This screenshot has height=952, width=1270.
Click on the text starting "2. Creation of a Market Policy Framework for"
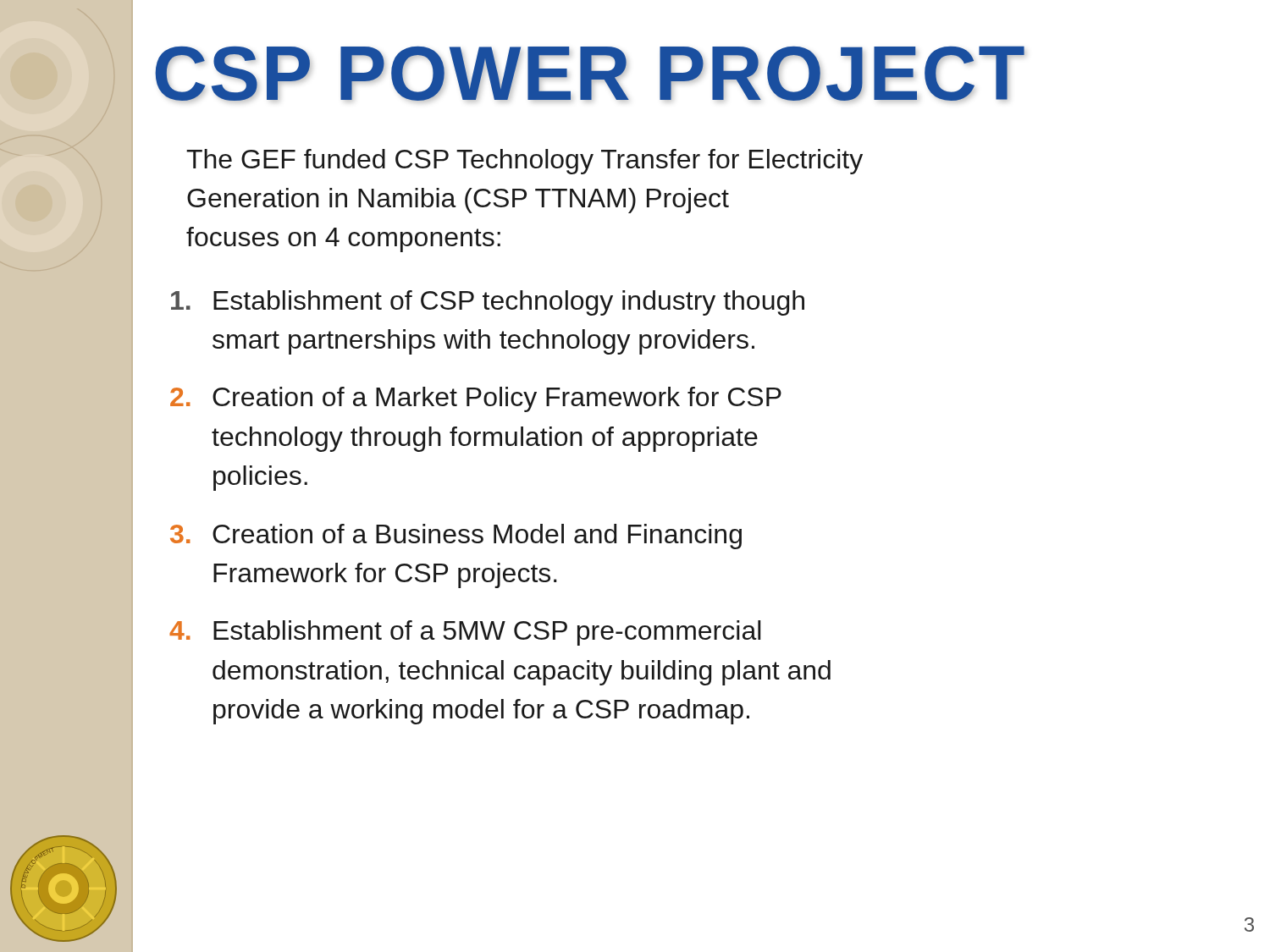click(x=476, y=437)
